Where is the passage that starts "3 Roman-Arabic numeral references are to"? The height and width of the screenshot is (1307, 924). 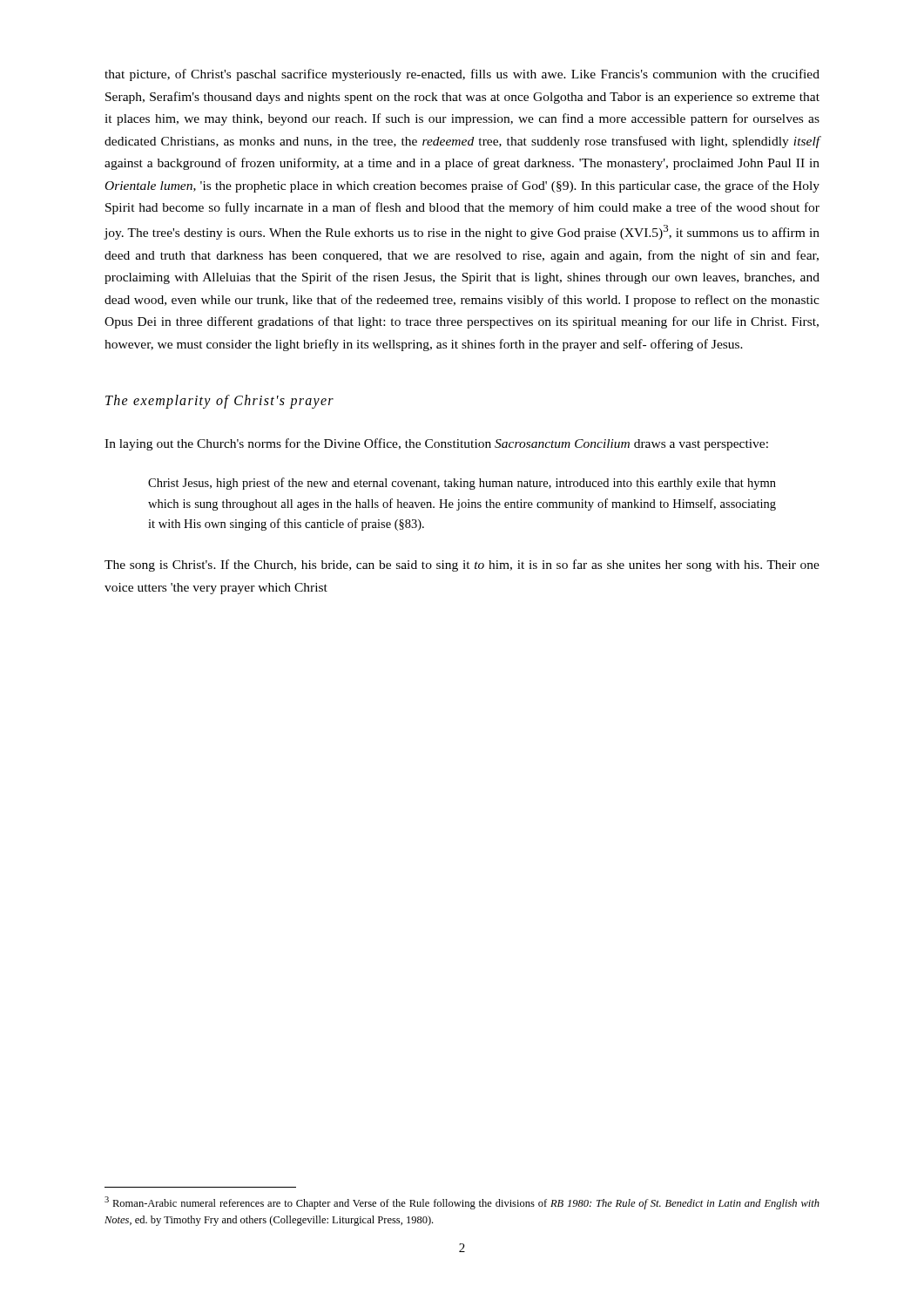(462, 1211)
